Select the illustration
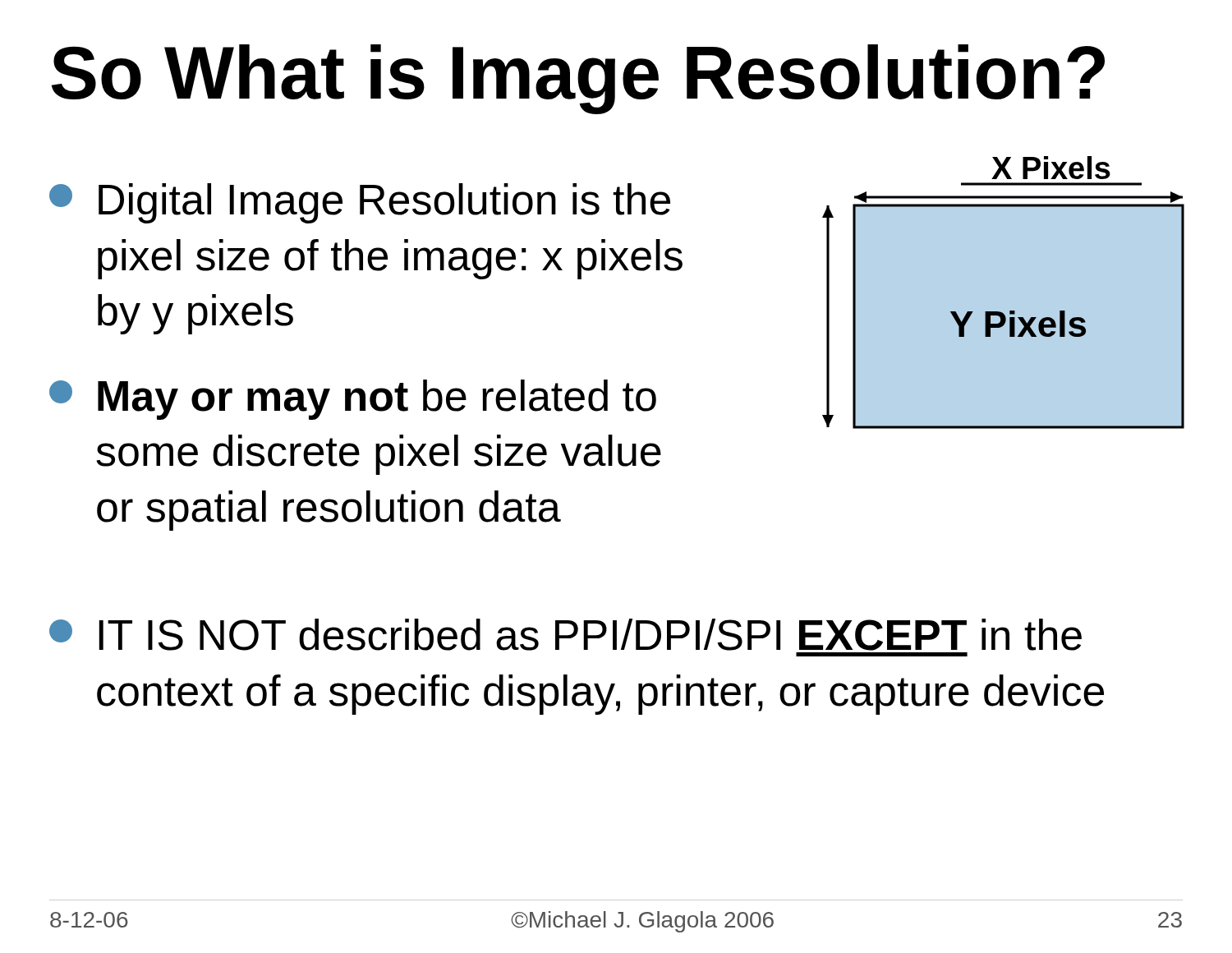The width and height of the screenshot is (1232, 953). (x=990, y=304)
